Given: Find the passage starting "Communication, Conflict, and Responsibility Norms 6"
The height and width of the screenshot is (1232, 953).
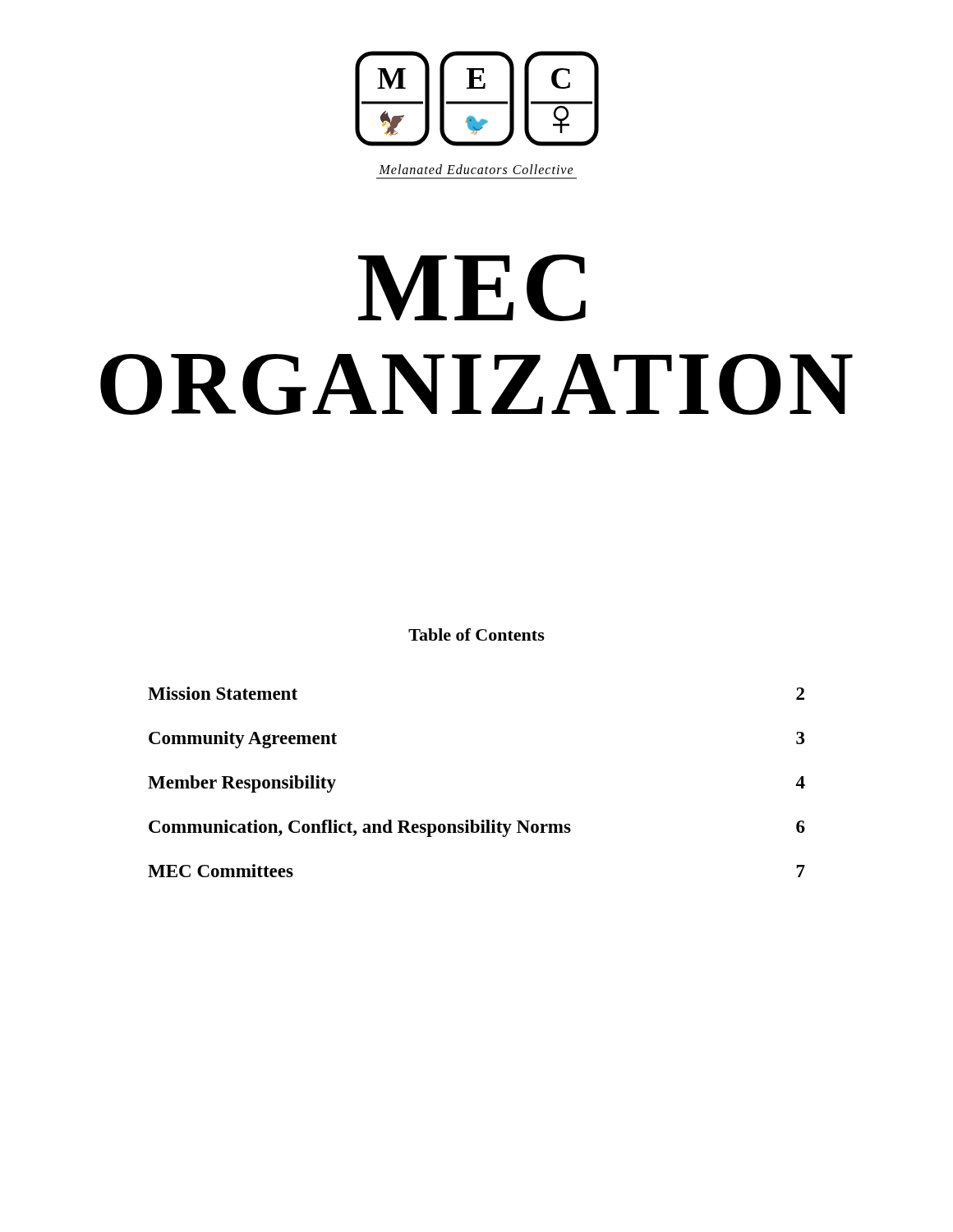Looking at the screenshot, I should coord(476,827).
